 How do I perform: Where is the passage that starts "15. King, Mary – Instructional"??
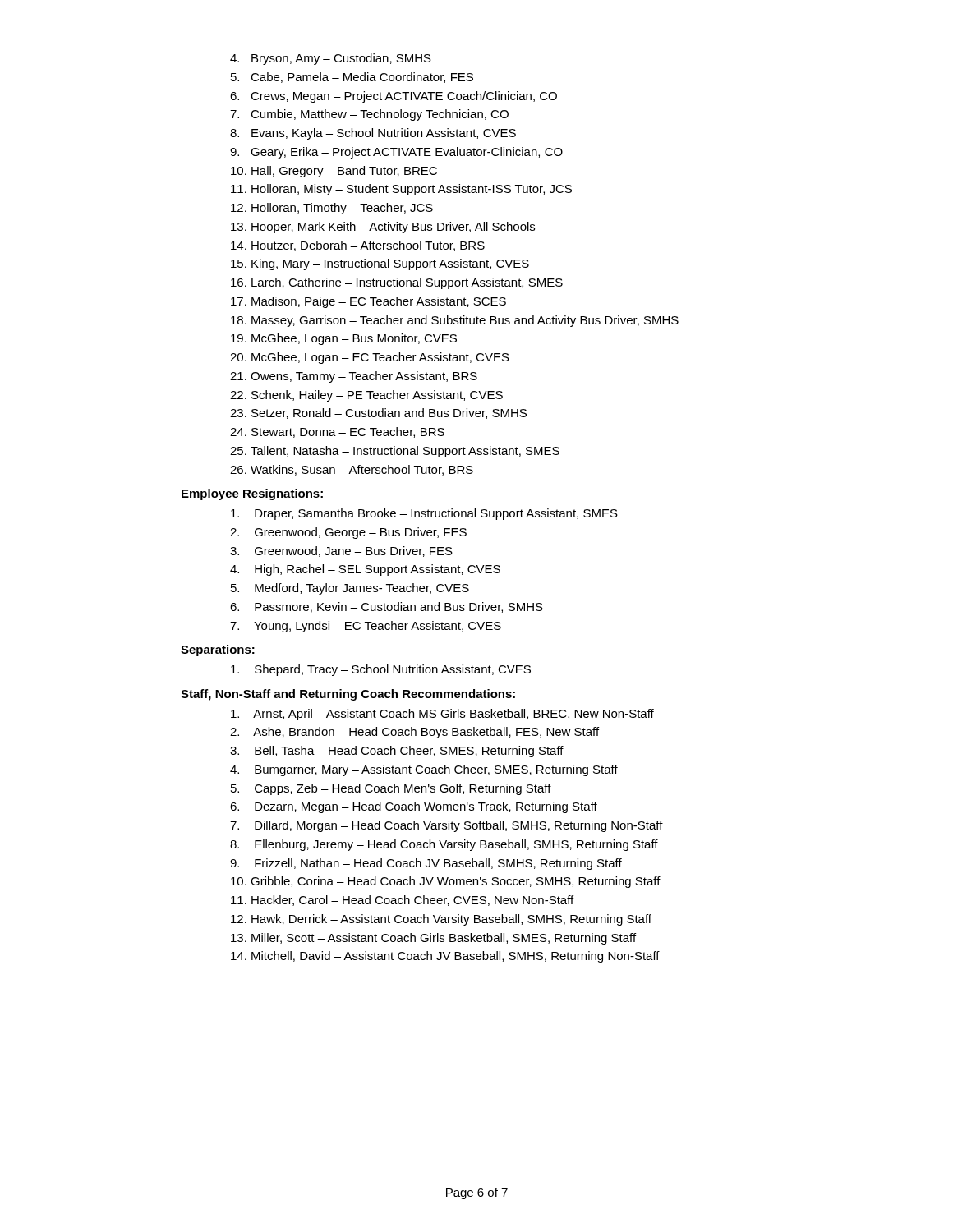pyautogui.click(x=380, y=263)
